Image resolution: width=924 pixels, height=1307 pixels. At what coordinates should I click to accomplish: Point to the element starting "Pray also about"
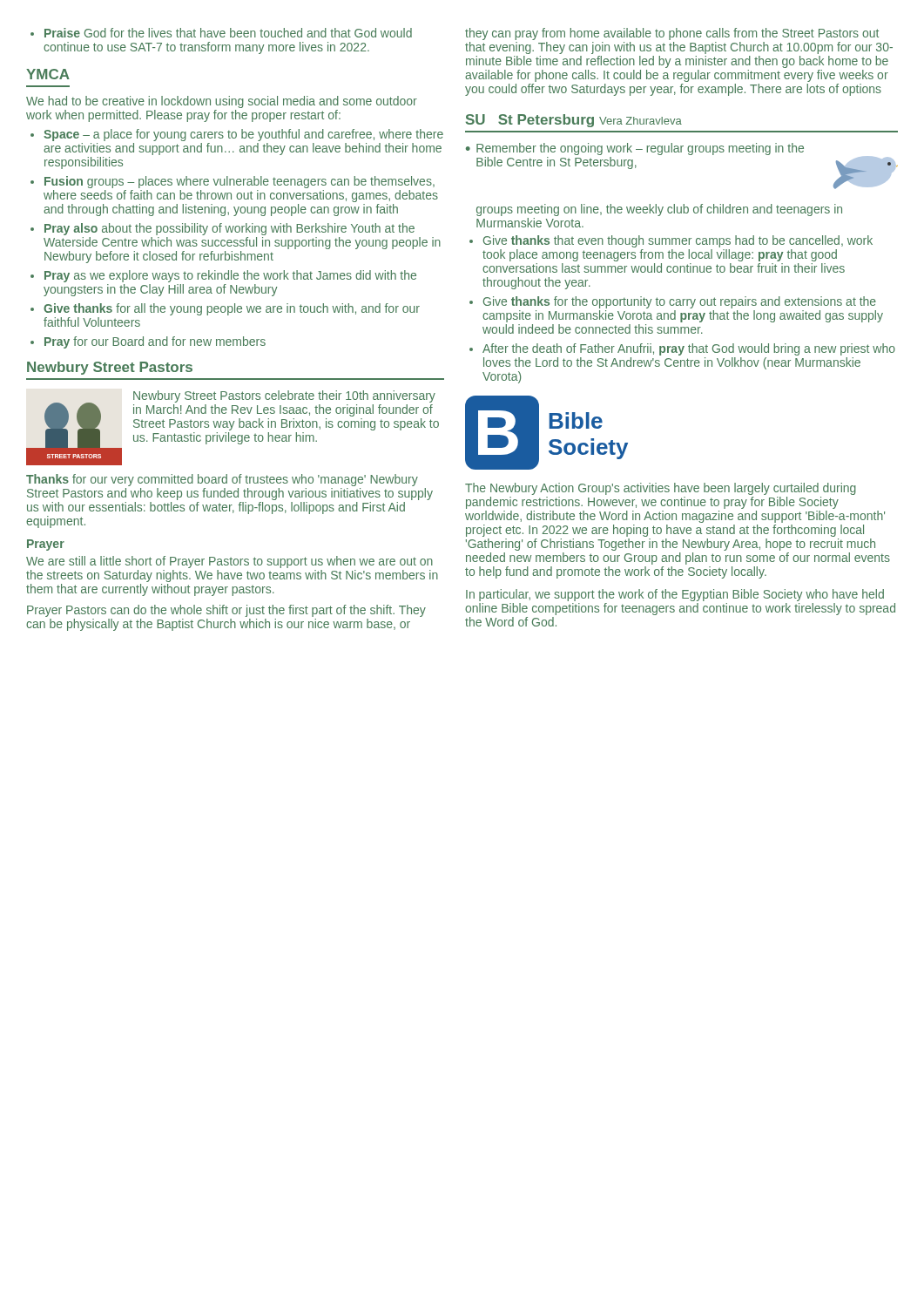[235, 242]
